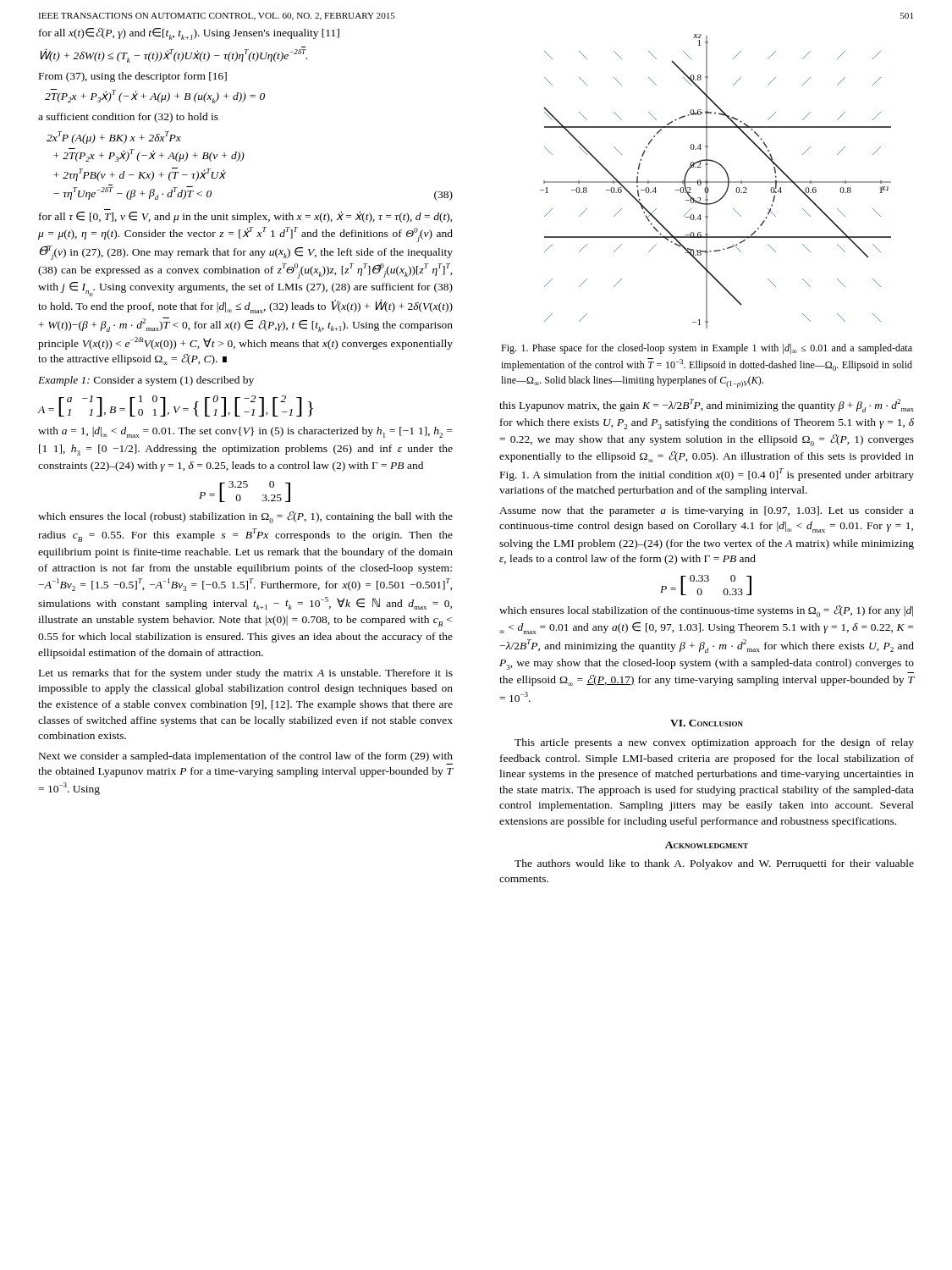Point to "P = [ 3.250 03.25 ]"
Viewport: 952px width, 1270px height.
pyautogui.click(x=245, y=491)
